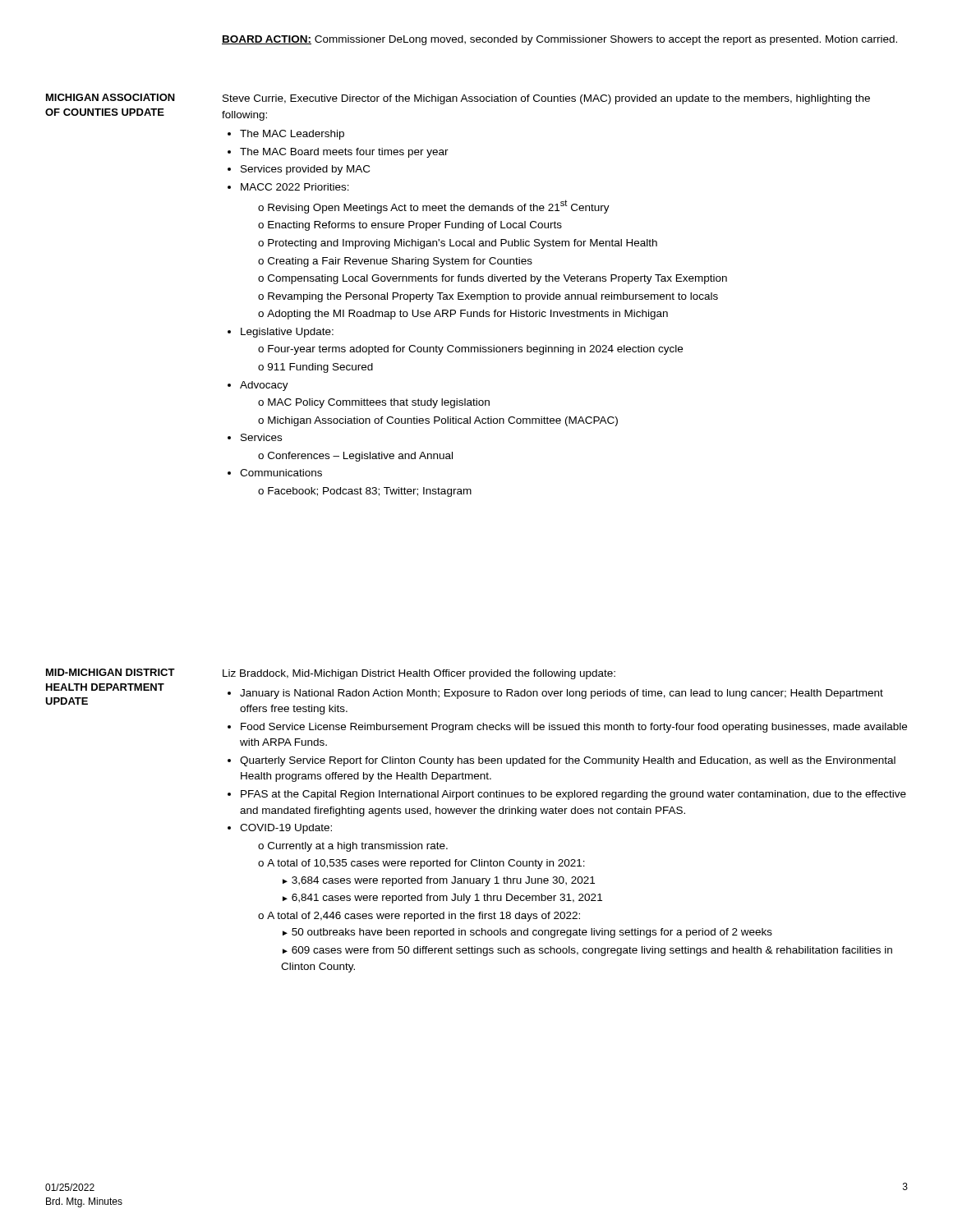Click the passage that begins "Food Service License Reimbursement Program checks will be"
The height and width of the screenshot is (1232, 953).
click(x=574, y=734)
